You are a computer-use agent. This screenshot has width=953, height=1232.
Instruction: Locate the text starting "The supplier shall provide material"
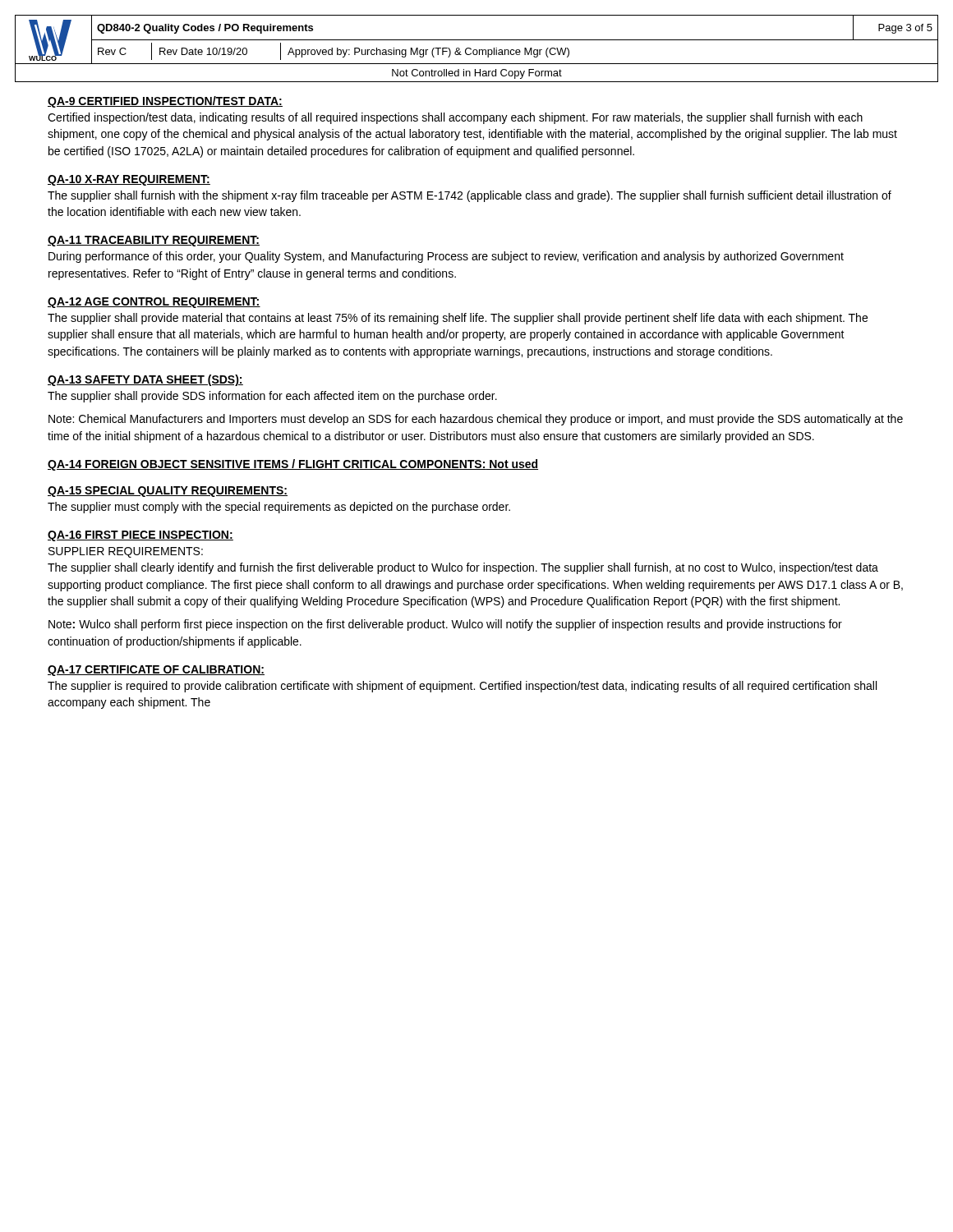[x=458, y=335]
